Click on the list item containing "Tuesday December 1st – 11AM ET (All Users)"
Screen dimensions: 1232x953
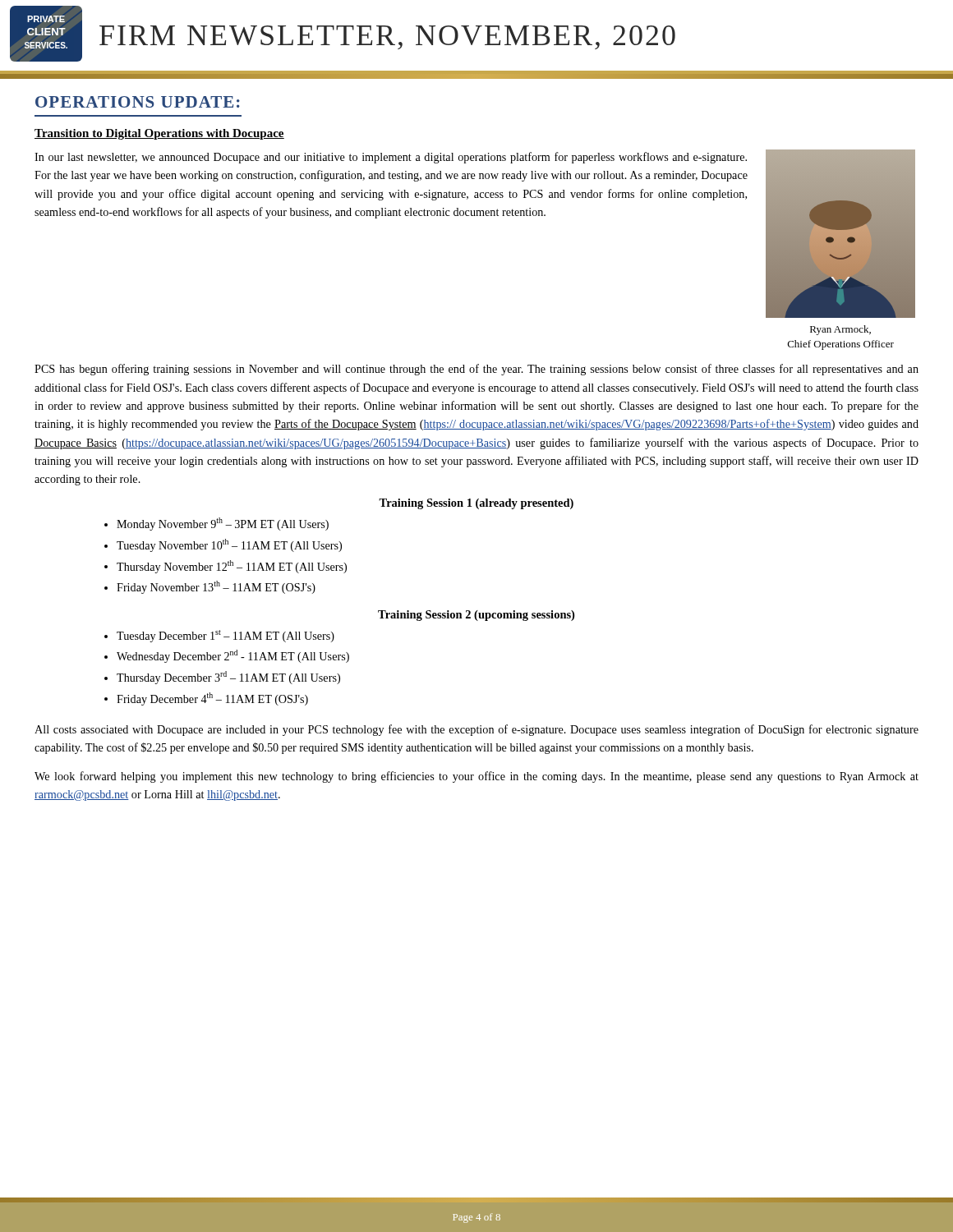pos(226,635)
